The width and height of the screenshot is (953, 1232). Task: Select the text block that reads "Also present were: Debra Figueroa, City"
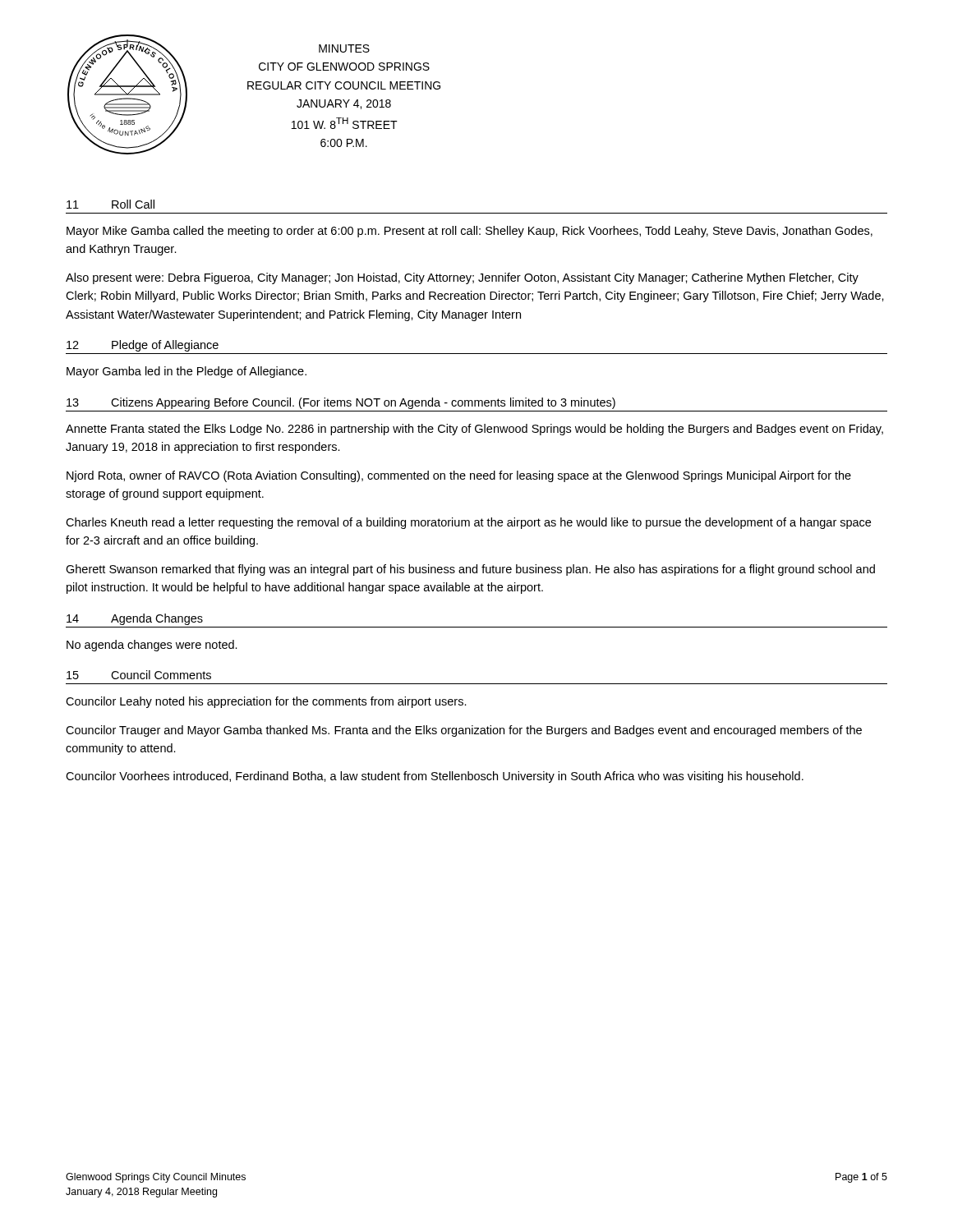pyautogui.click(x=475, y=296)
